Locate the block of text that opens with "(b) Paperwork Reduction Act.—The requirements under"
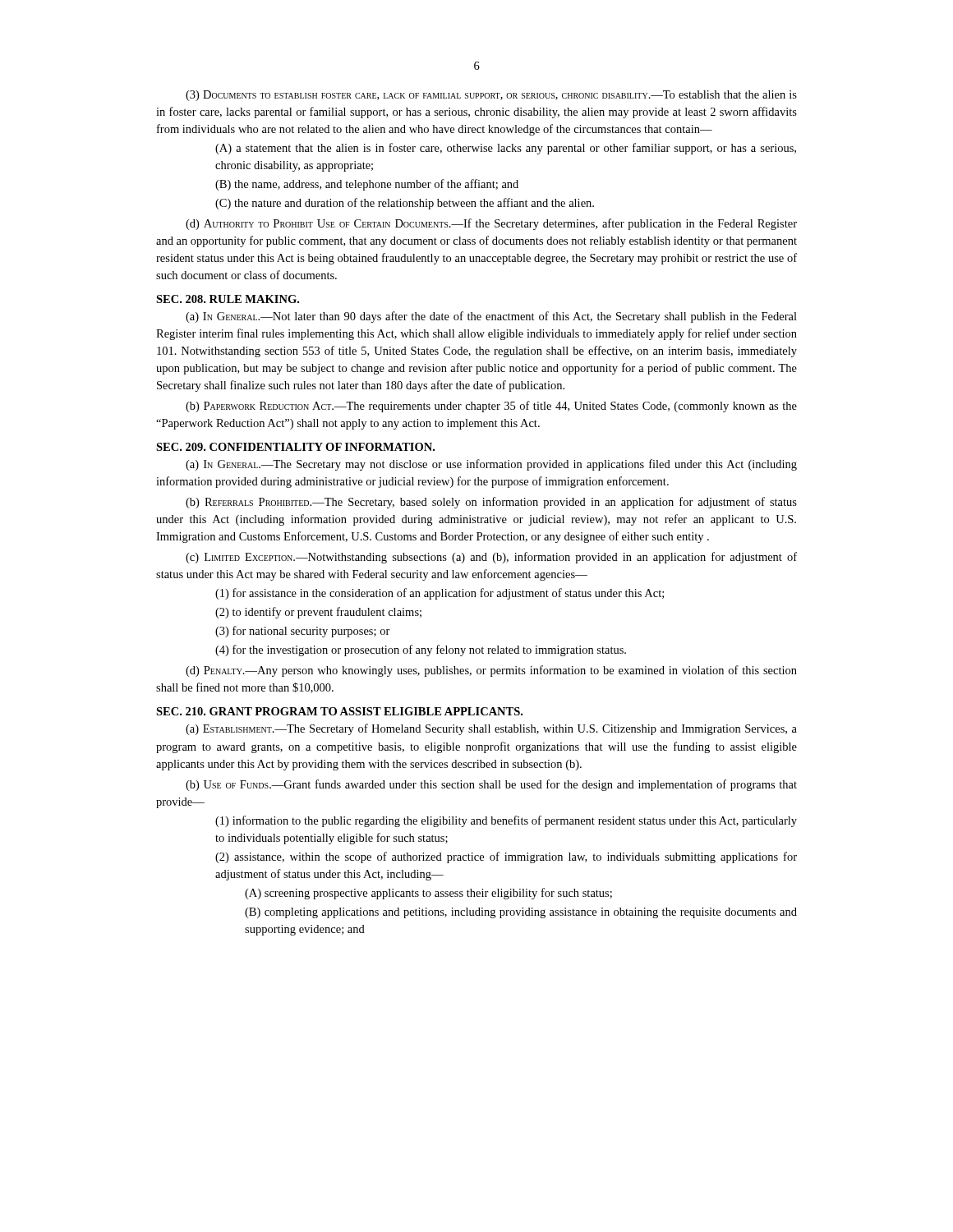953x1232 pixels. 476,415
